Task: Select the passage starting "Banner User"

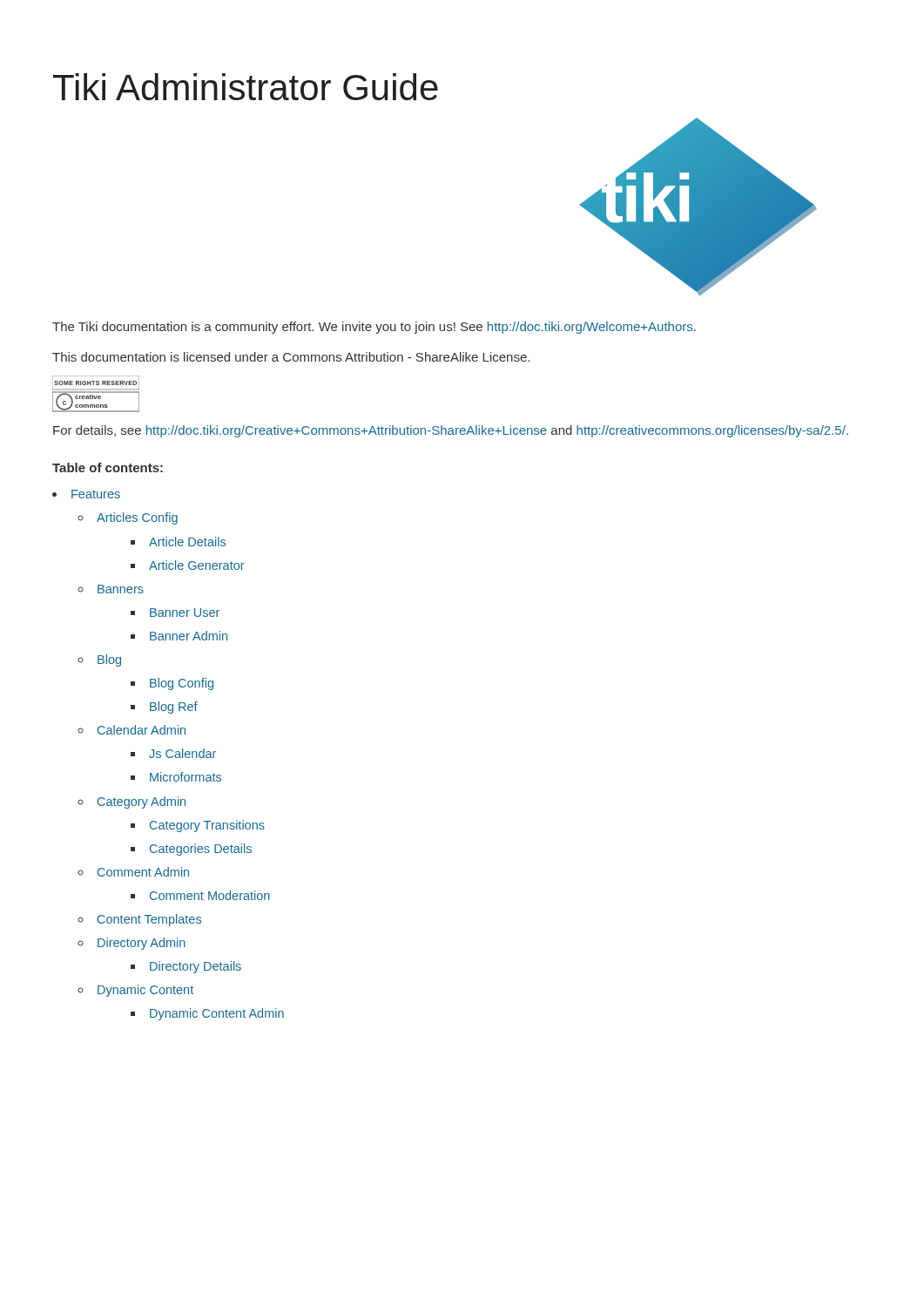Action: (184, 612)
